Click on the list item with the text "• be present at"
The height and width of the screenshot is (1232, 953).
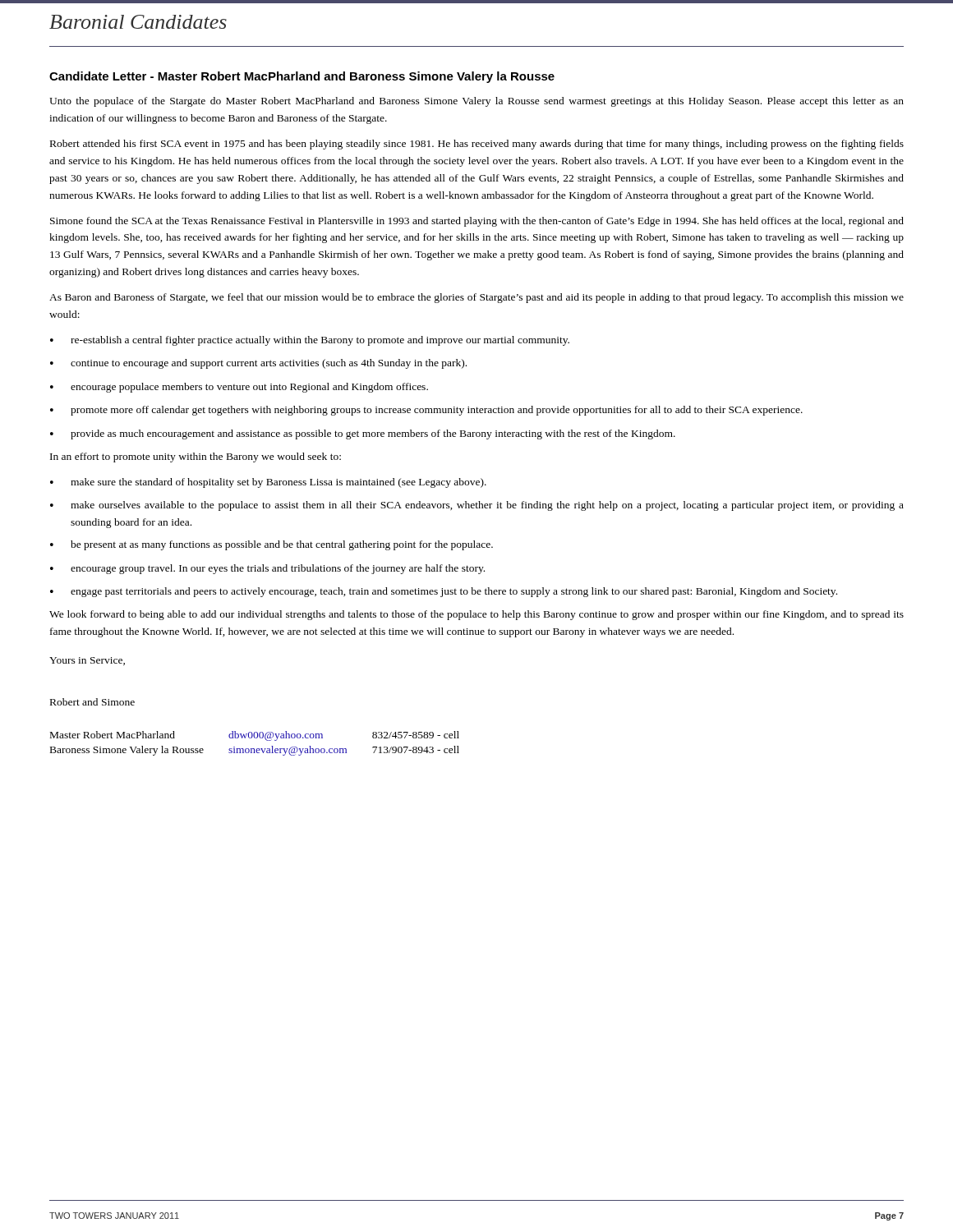[x=476, y=546]
